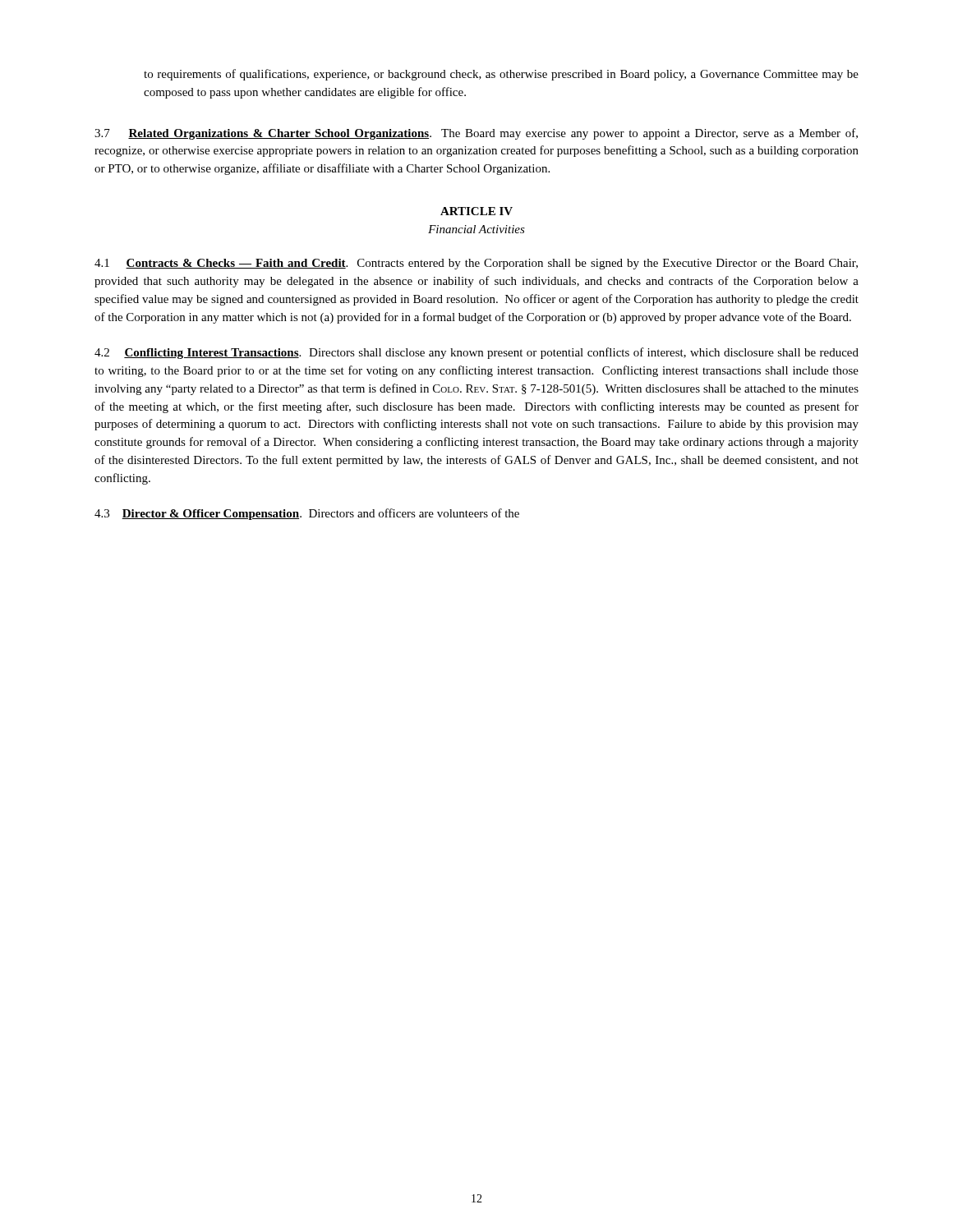This screenshot has width=953, height=1232.
Task: Click the passage that begins "3 Director &"
Action: tap(307, 514)
